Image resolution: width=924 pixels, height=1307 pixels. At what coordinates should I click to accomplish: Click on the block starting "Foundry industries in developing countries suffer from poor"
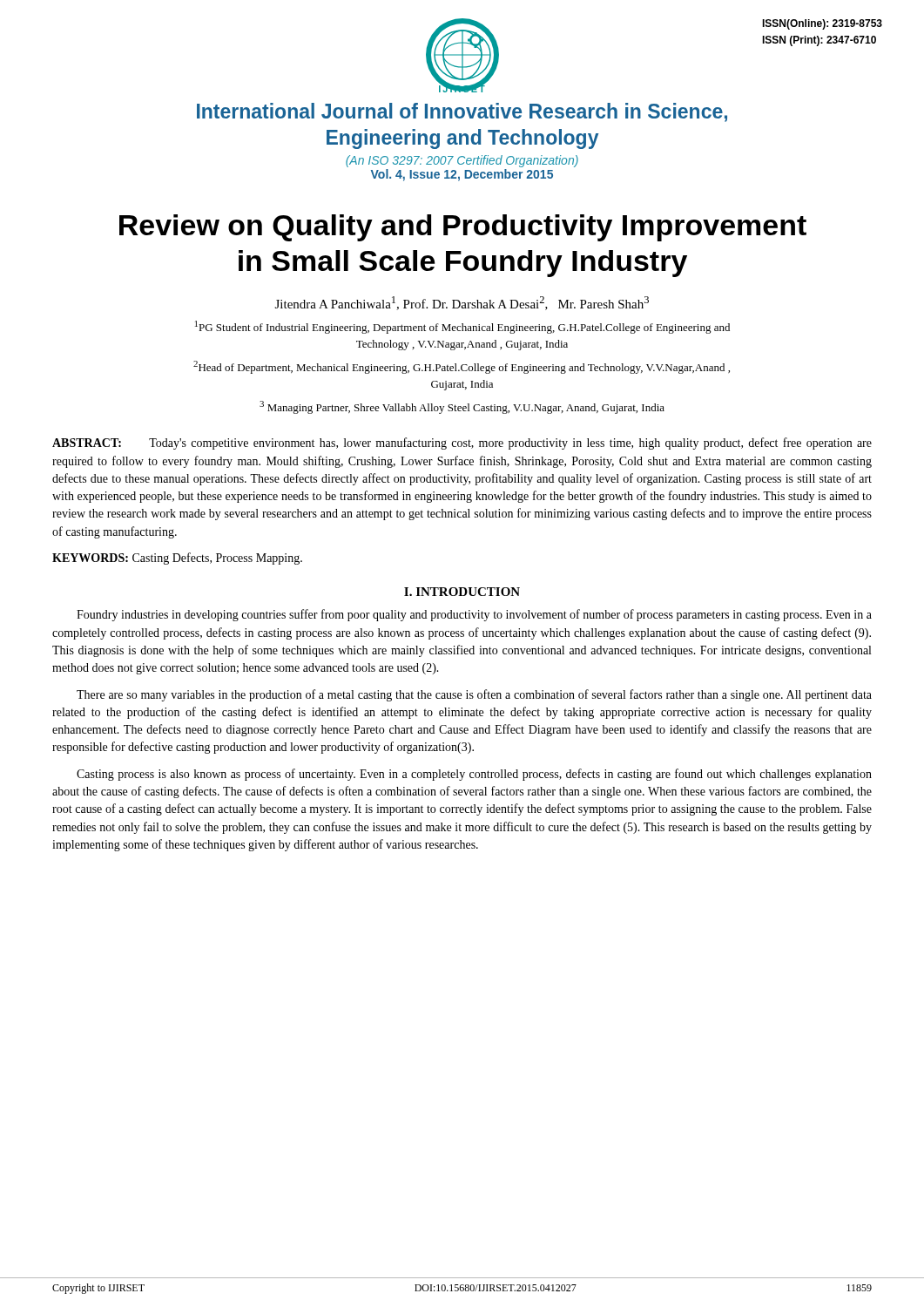click(x=462, y=730)
